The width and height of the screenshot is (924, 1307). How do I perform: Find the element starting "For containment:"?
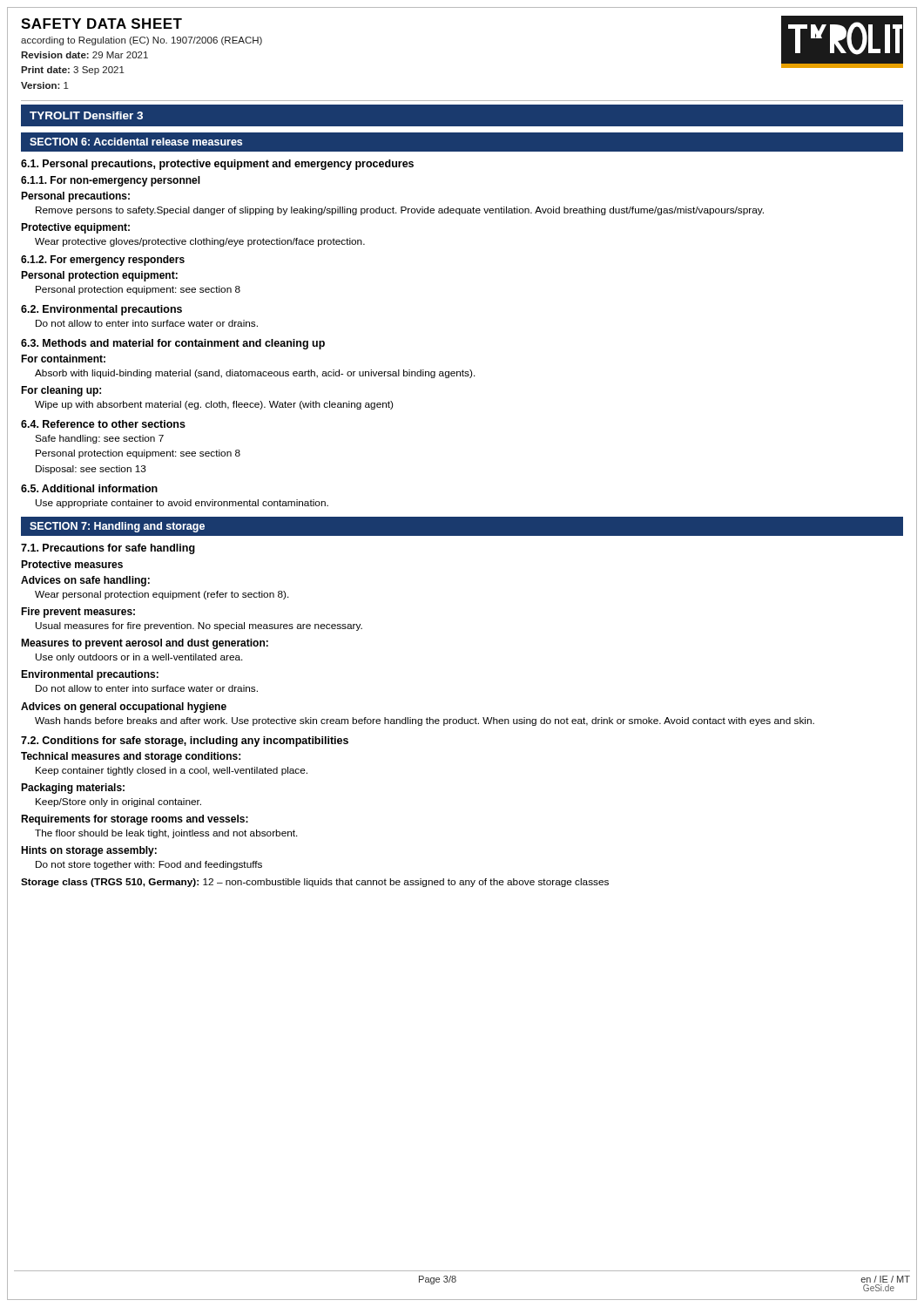(x=64, y=359)
